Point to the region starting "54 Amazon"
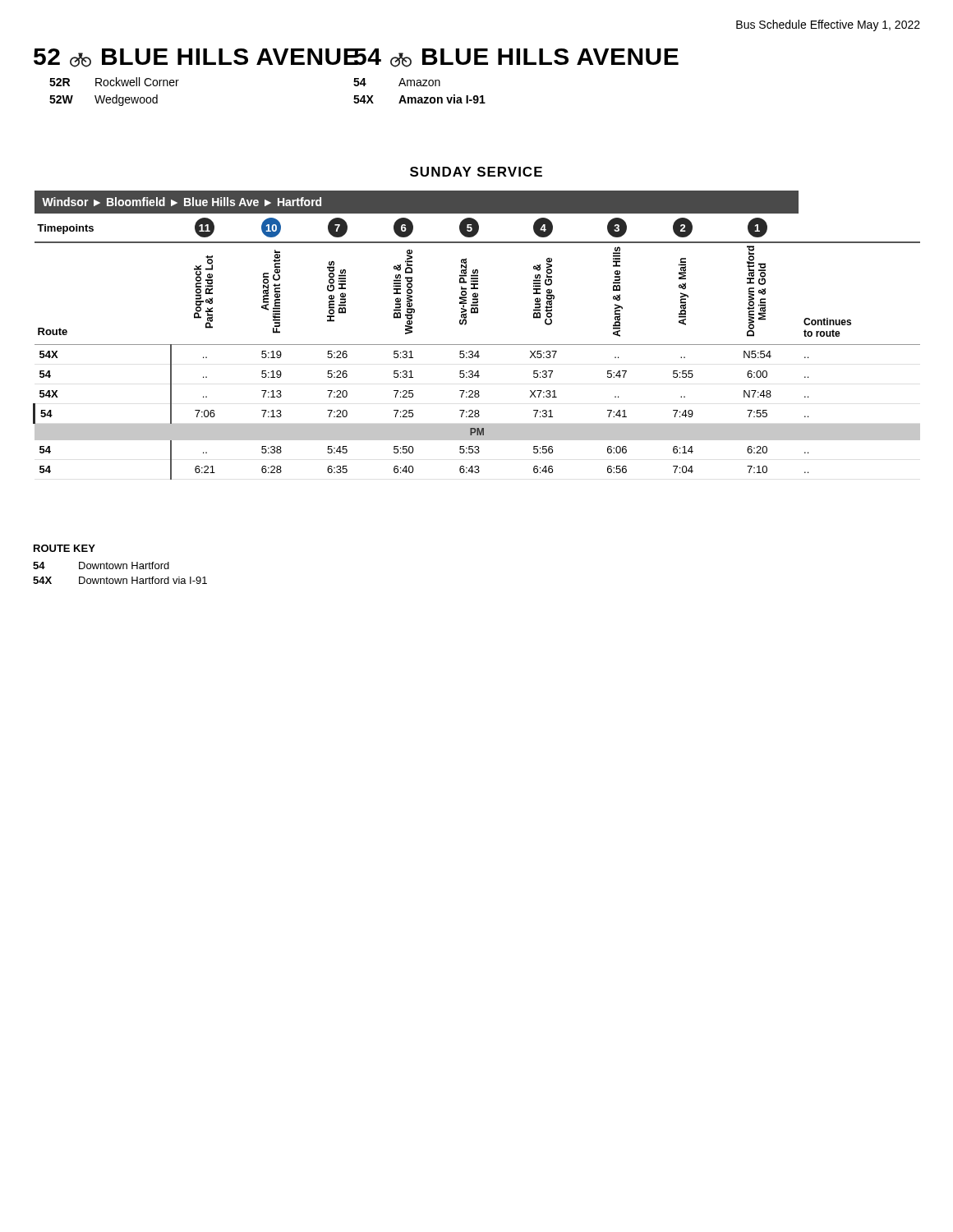 pos(397,82)
